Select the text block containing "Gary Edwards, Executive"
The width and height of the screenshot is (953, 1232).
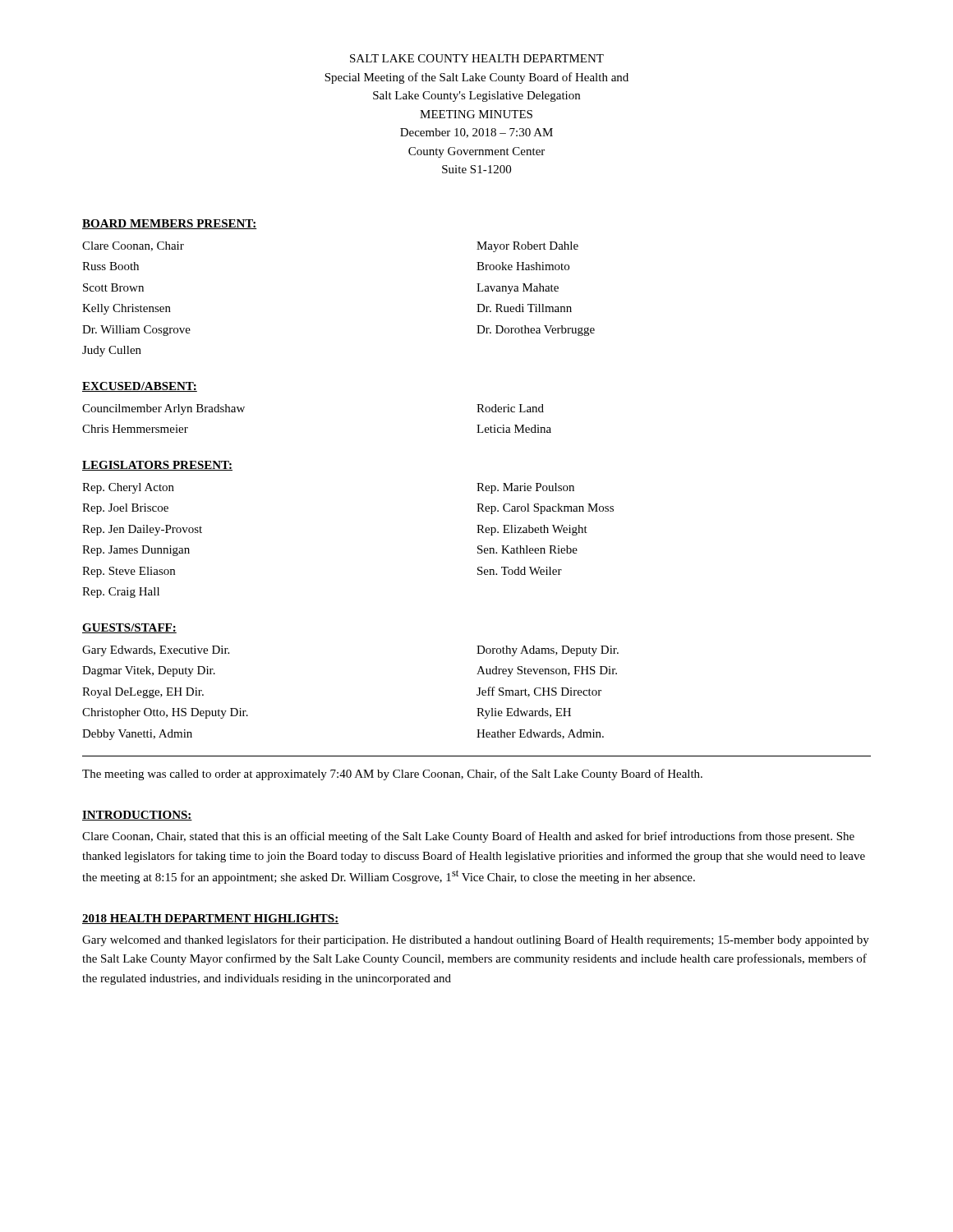tap(476, 692)
